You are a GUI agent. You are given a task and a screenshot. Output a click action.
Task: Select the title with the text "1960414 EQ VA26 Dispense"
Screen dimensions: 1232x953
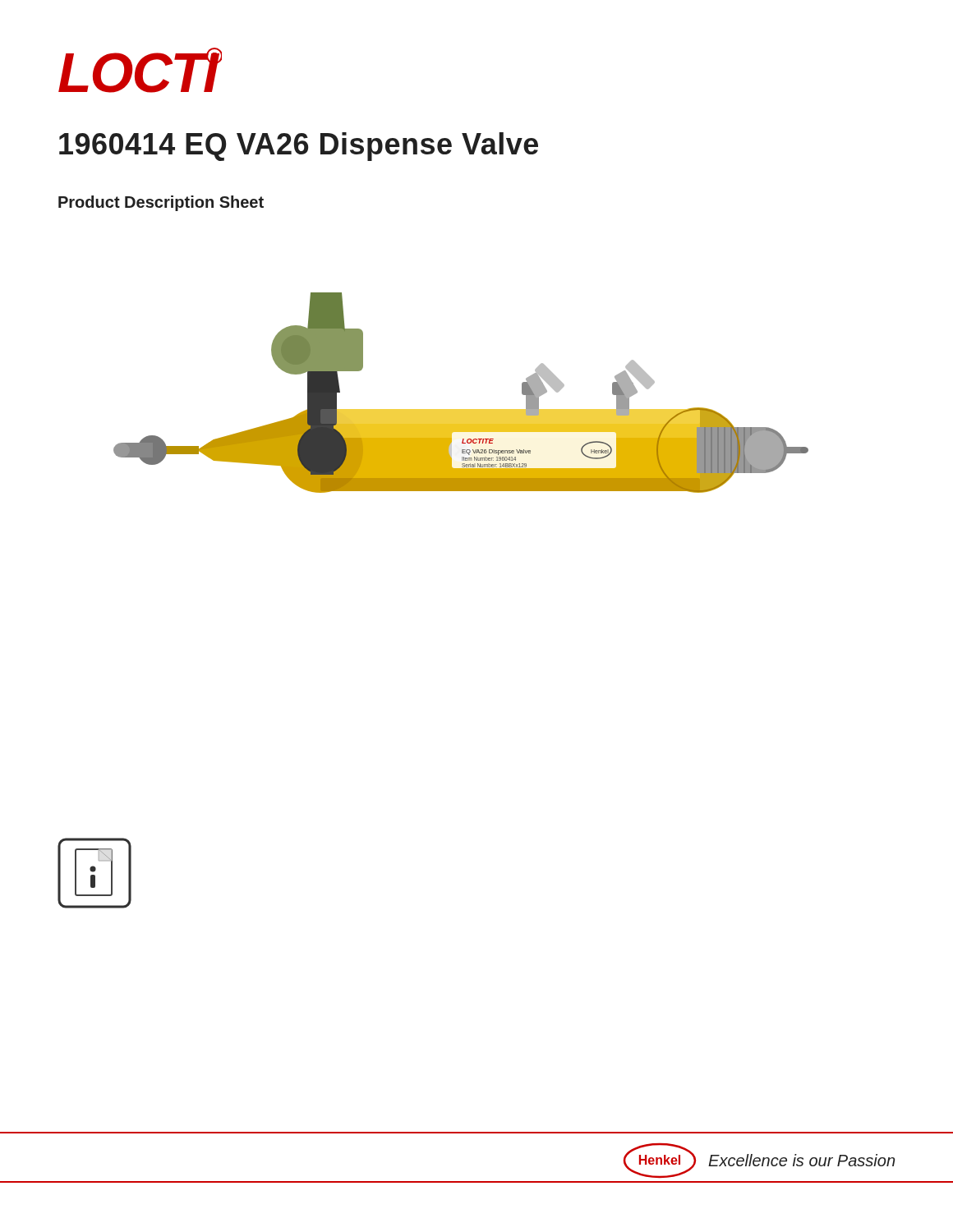[x=298, y=145]
